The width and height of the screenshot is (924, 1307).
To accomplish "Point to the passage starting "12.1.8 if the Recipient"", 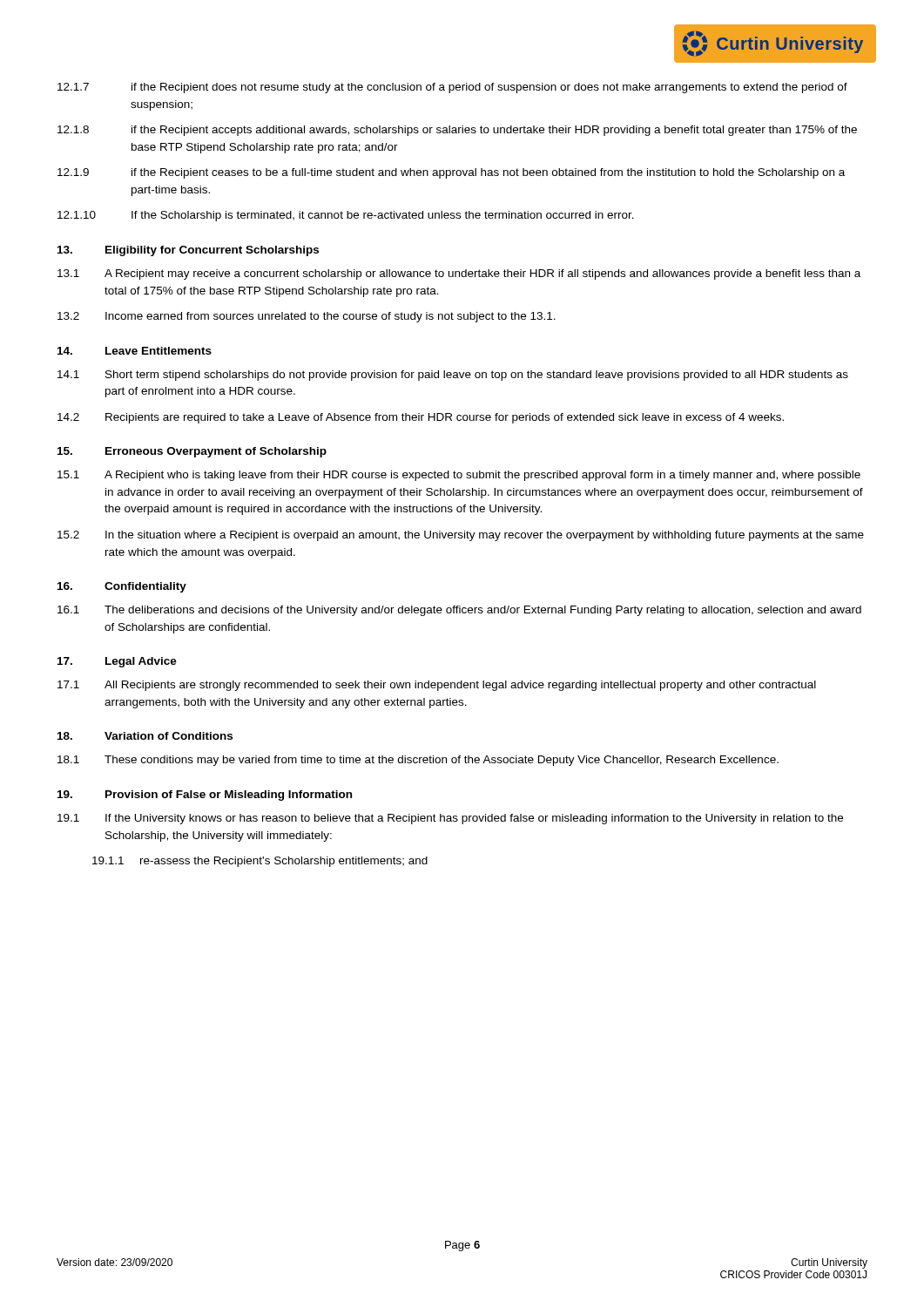I will click(x=462, y=138).
